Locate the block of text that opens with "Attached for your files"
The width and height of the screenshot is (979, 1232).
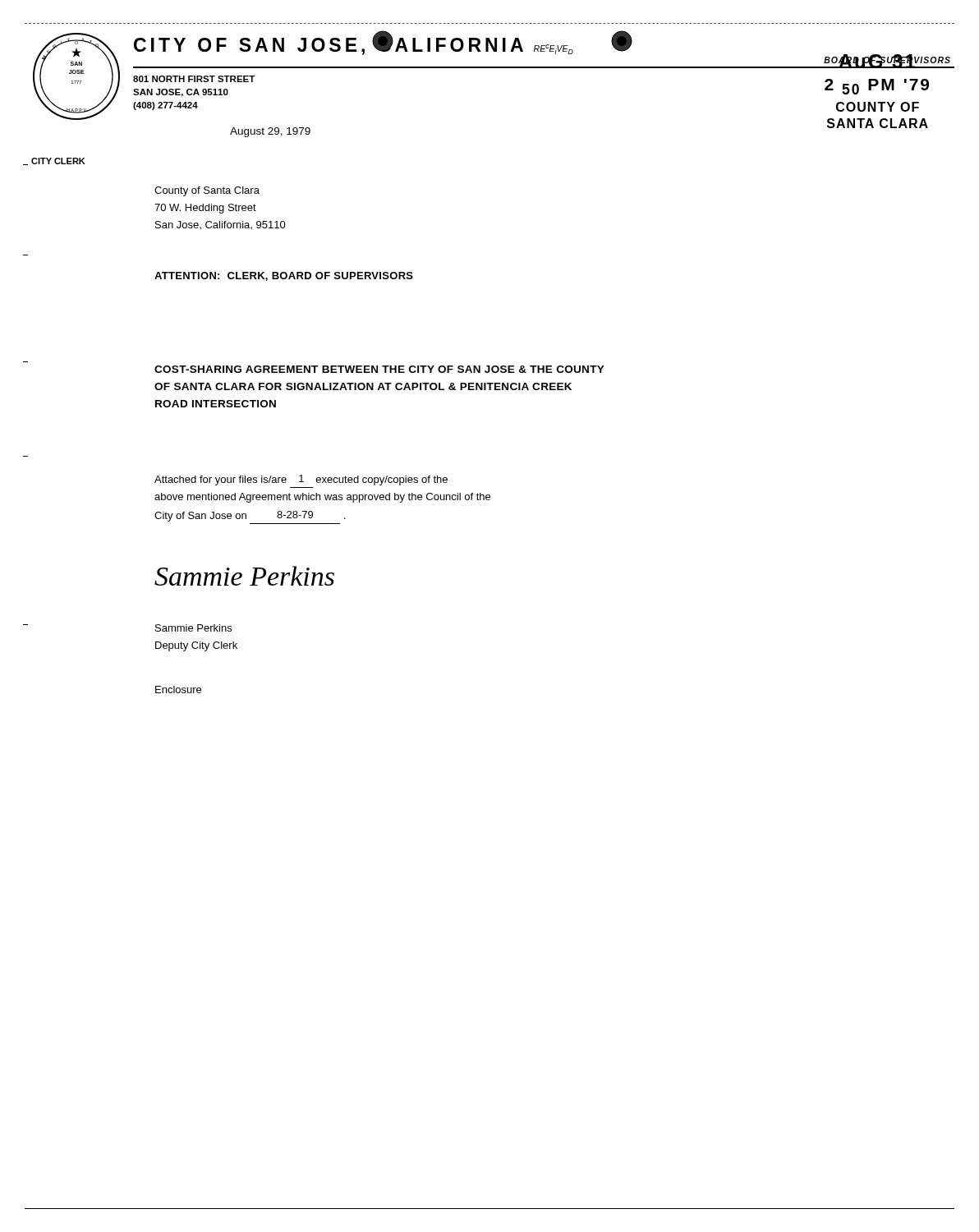[323, 497]
